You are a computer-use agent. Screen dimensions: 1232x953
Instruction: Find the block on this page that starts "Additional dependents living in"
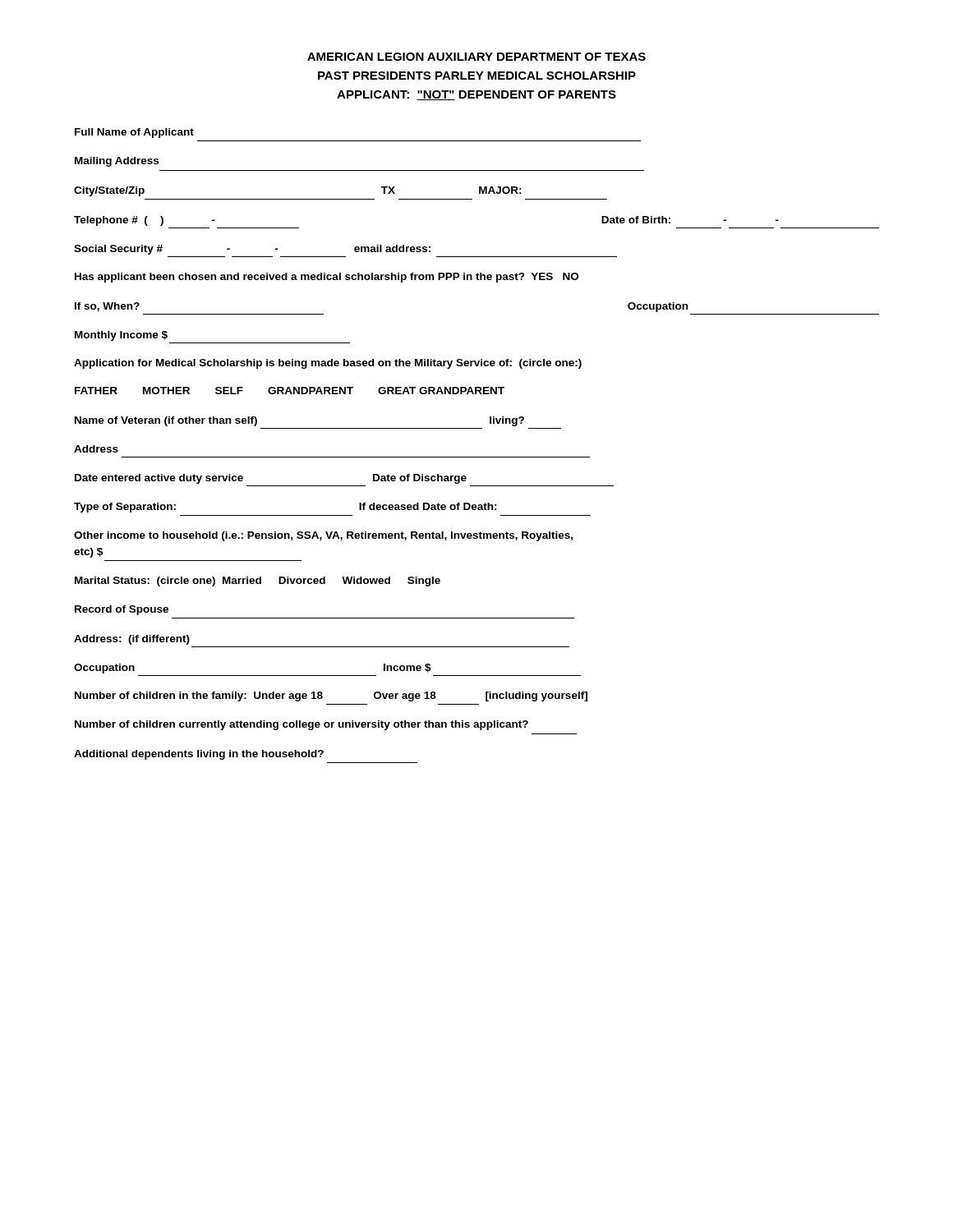pos(246,754)
